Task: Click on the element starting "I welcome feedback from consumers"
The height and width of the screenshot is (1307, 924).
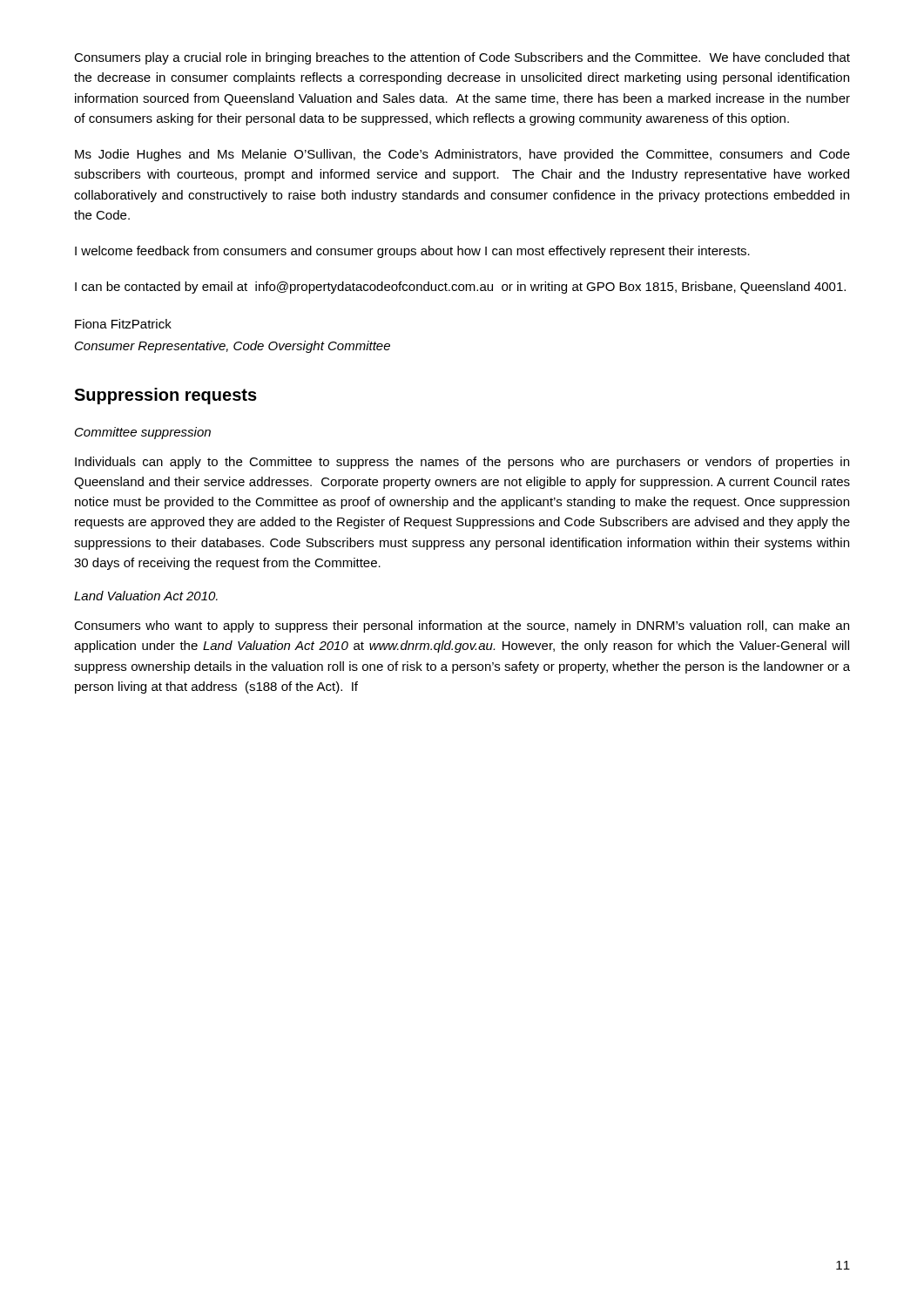Action: point(412,250)
